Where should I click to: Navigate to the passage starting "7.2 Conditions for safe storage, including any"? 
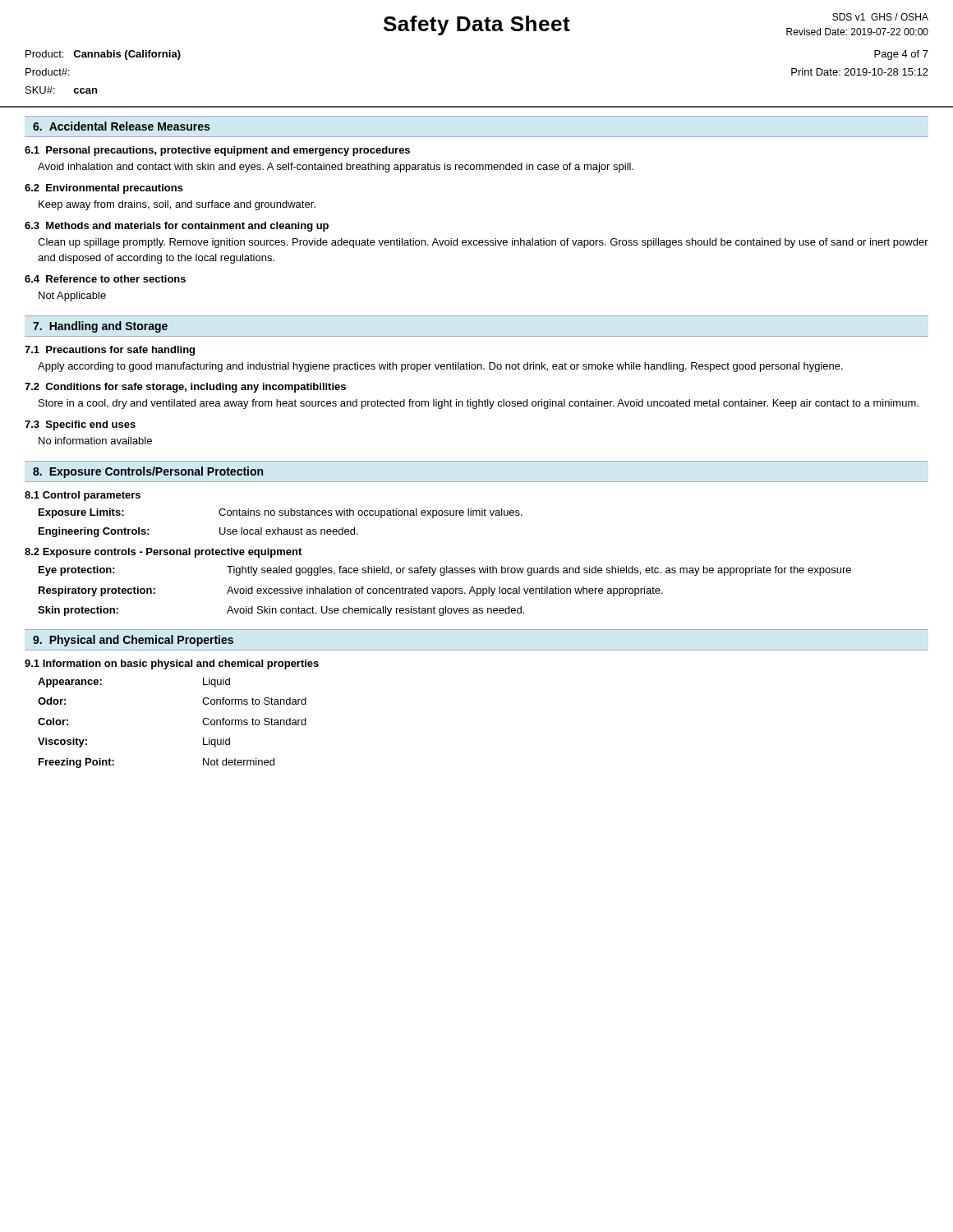186,387
